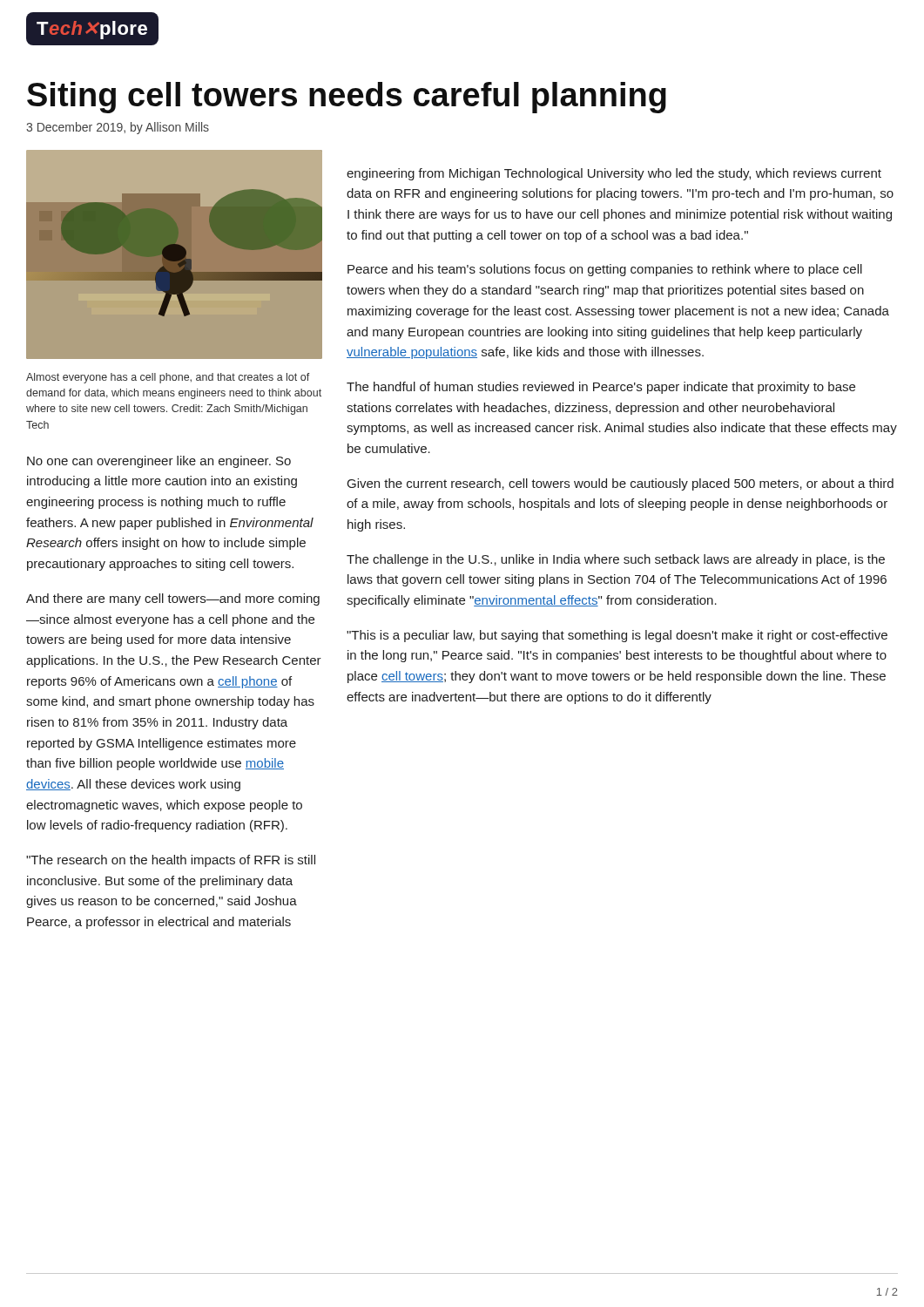Locate the text block starting "Almost everyone has a cell phone, and that"

(x=174, y=401)
